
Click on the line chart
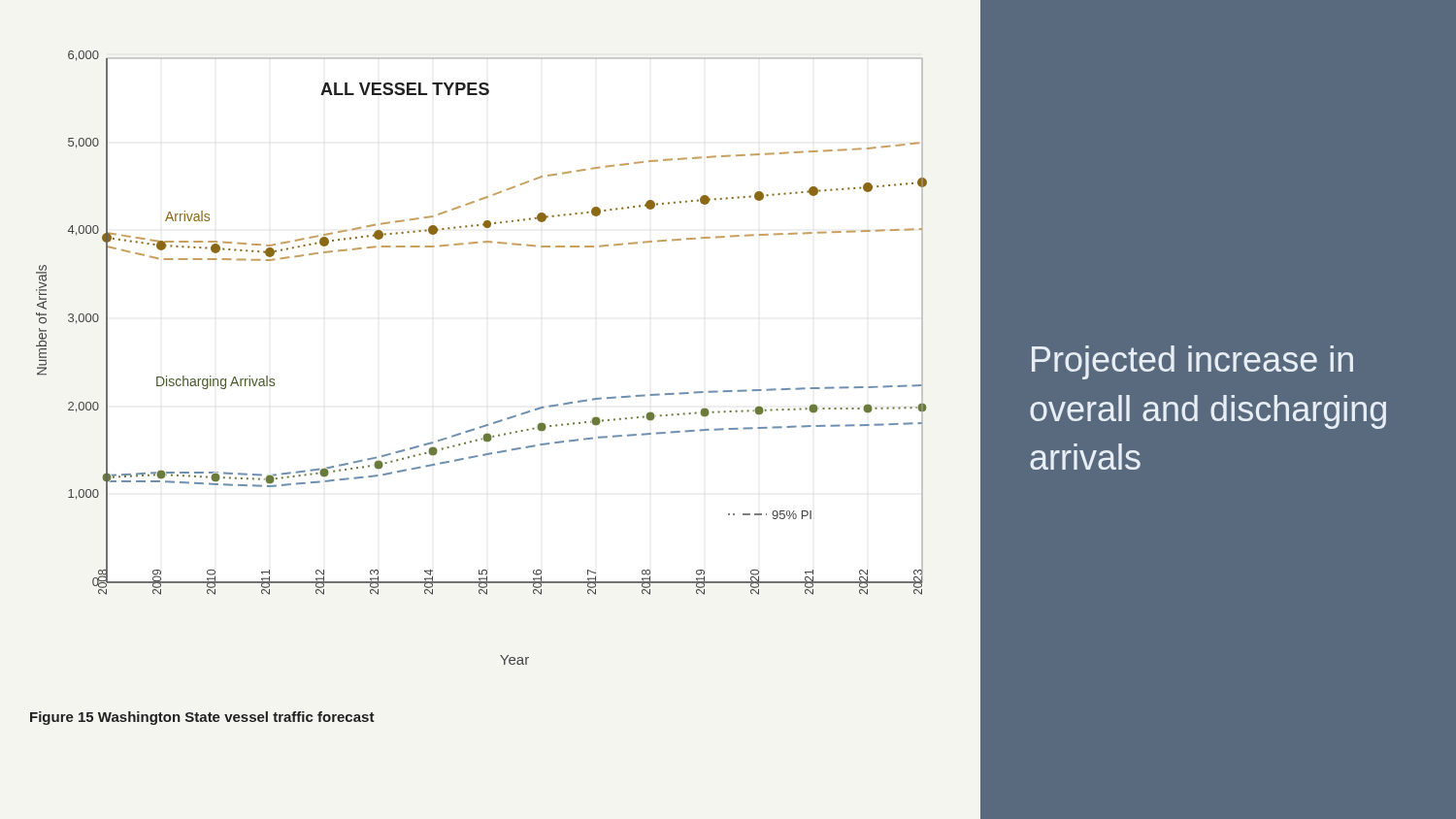click(x=490, y=369)
